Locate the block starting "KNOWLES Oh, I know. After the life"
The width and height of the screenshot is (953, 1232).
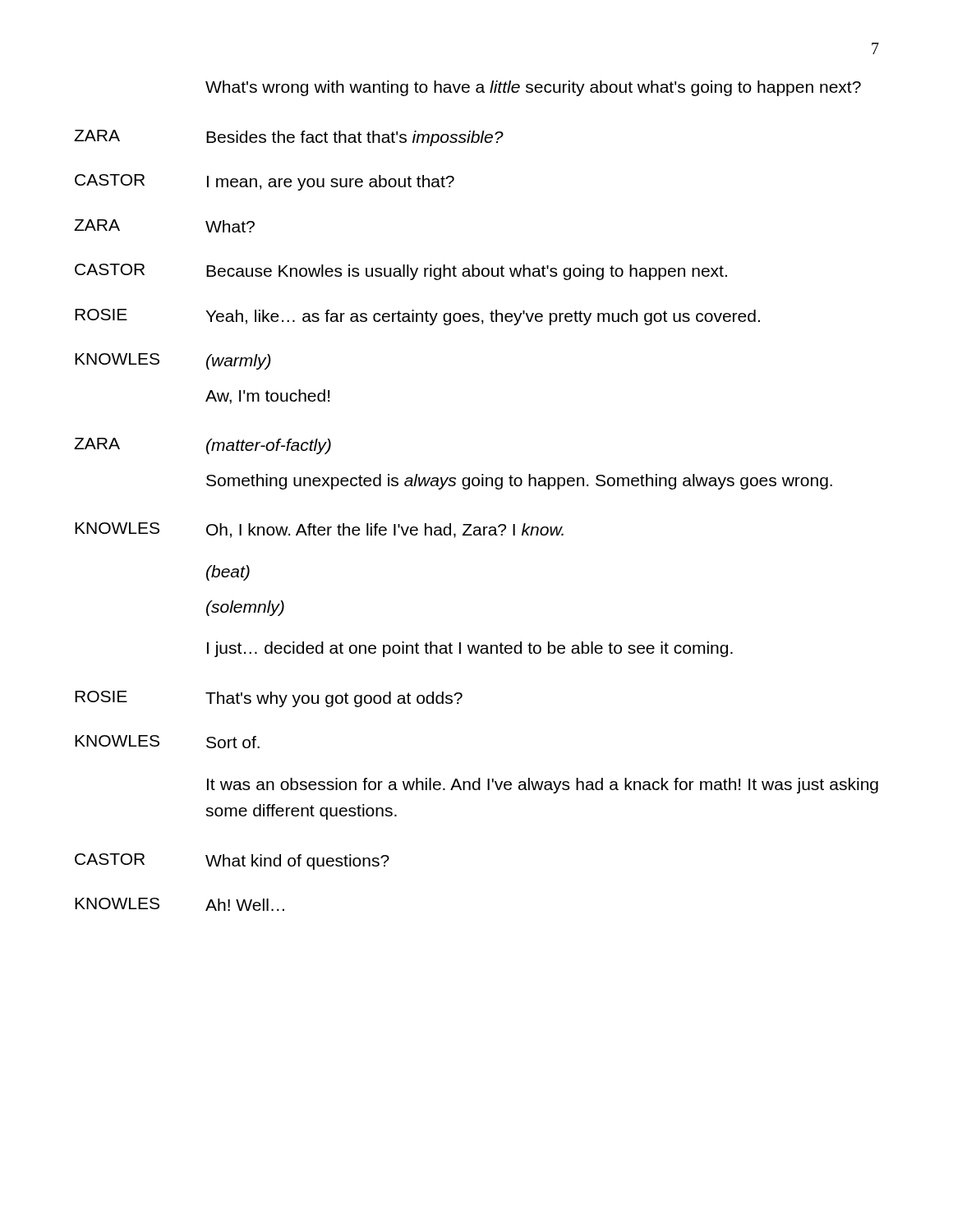(x=319, y=530)
